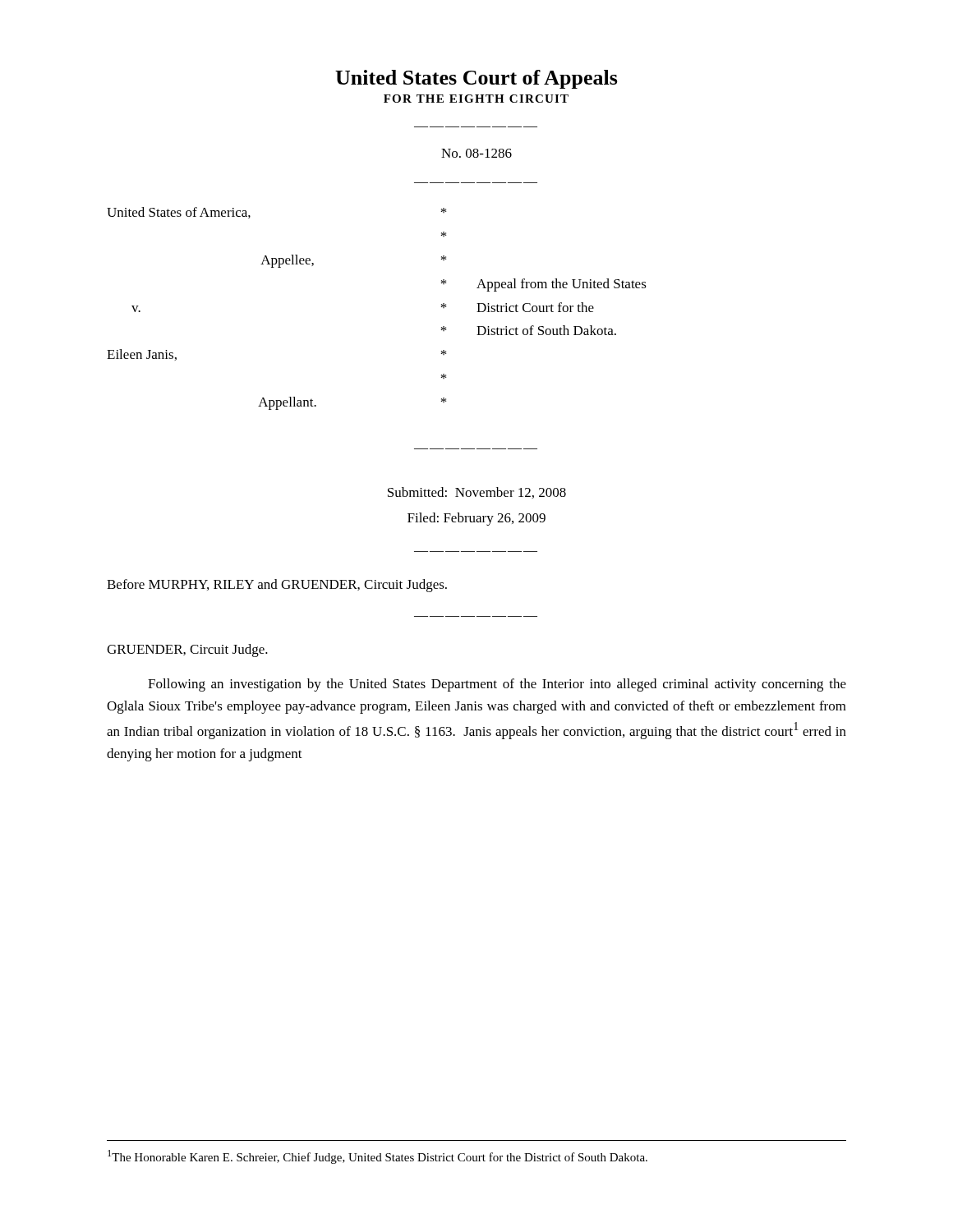Locate the region starting "United States Court of Appeals For the"
This screenshot has height=1232, width=953.
pos(476,86)
